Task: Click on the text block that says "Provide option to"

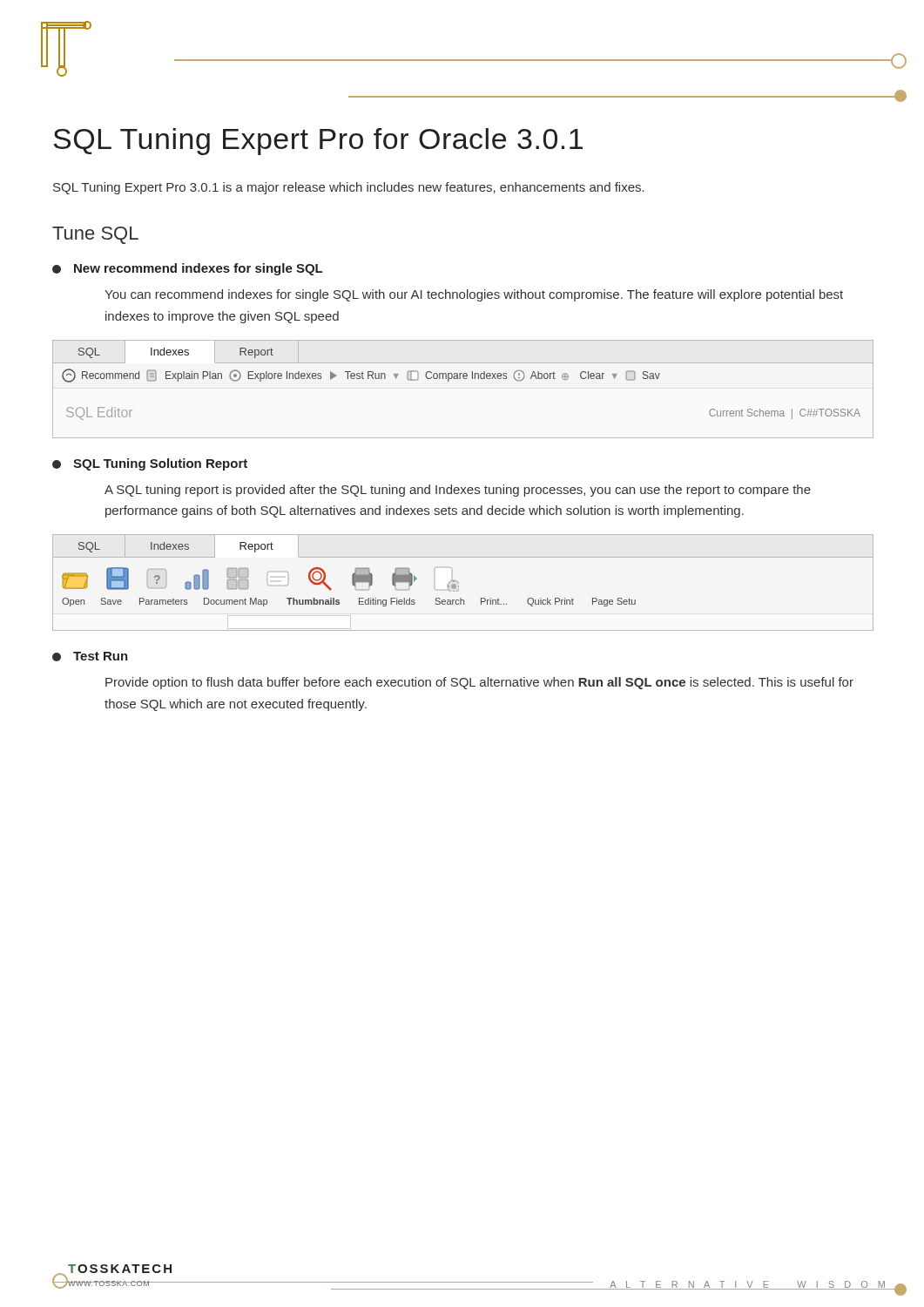Action: tap(488, 693)
